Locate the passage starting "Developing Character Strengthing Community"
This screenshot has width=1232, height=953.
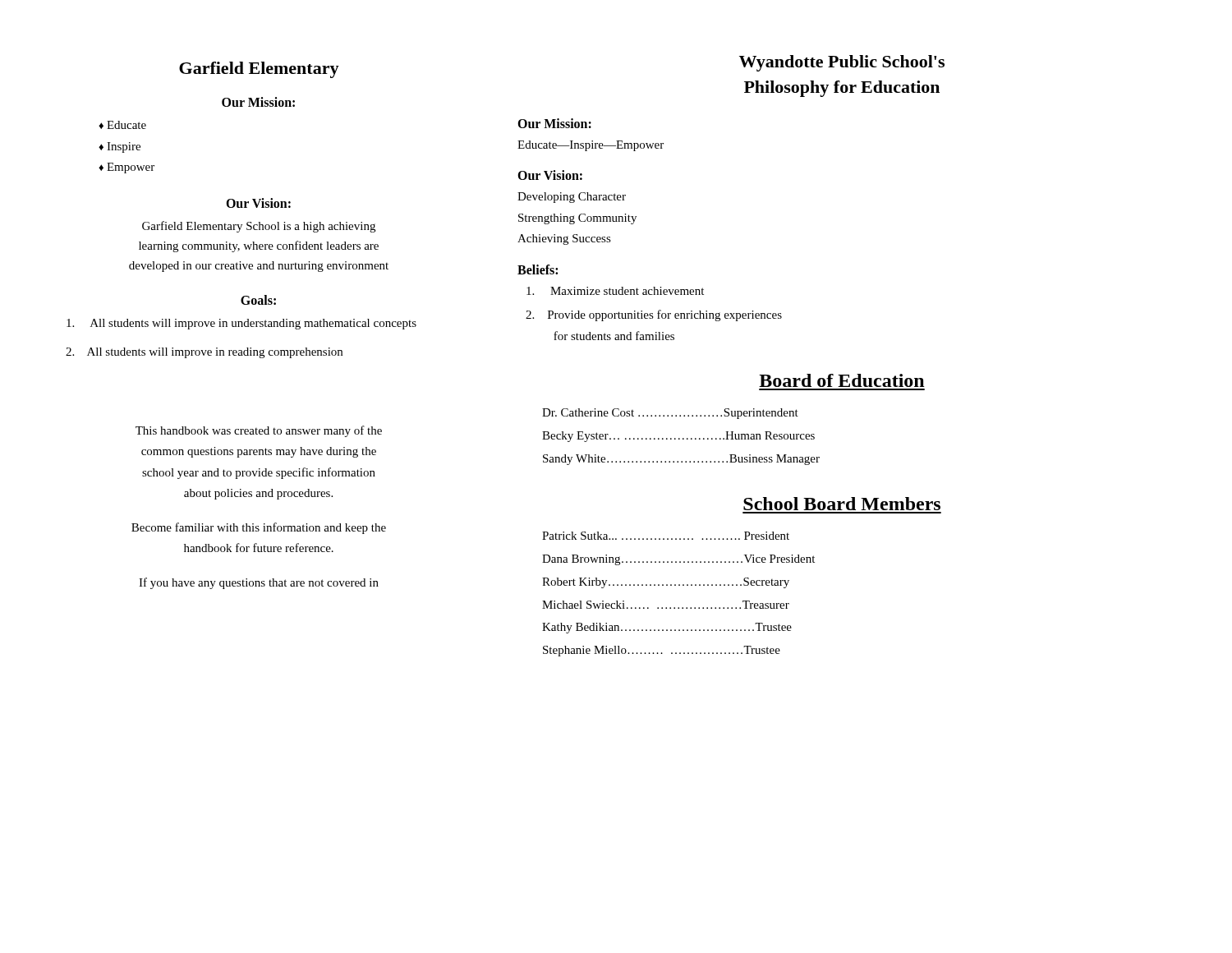click(x=577, y=217)
